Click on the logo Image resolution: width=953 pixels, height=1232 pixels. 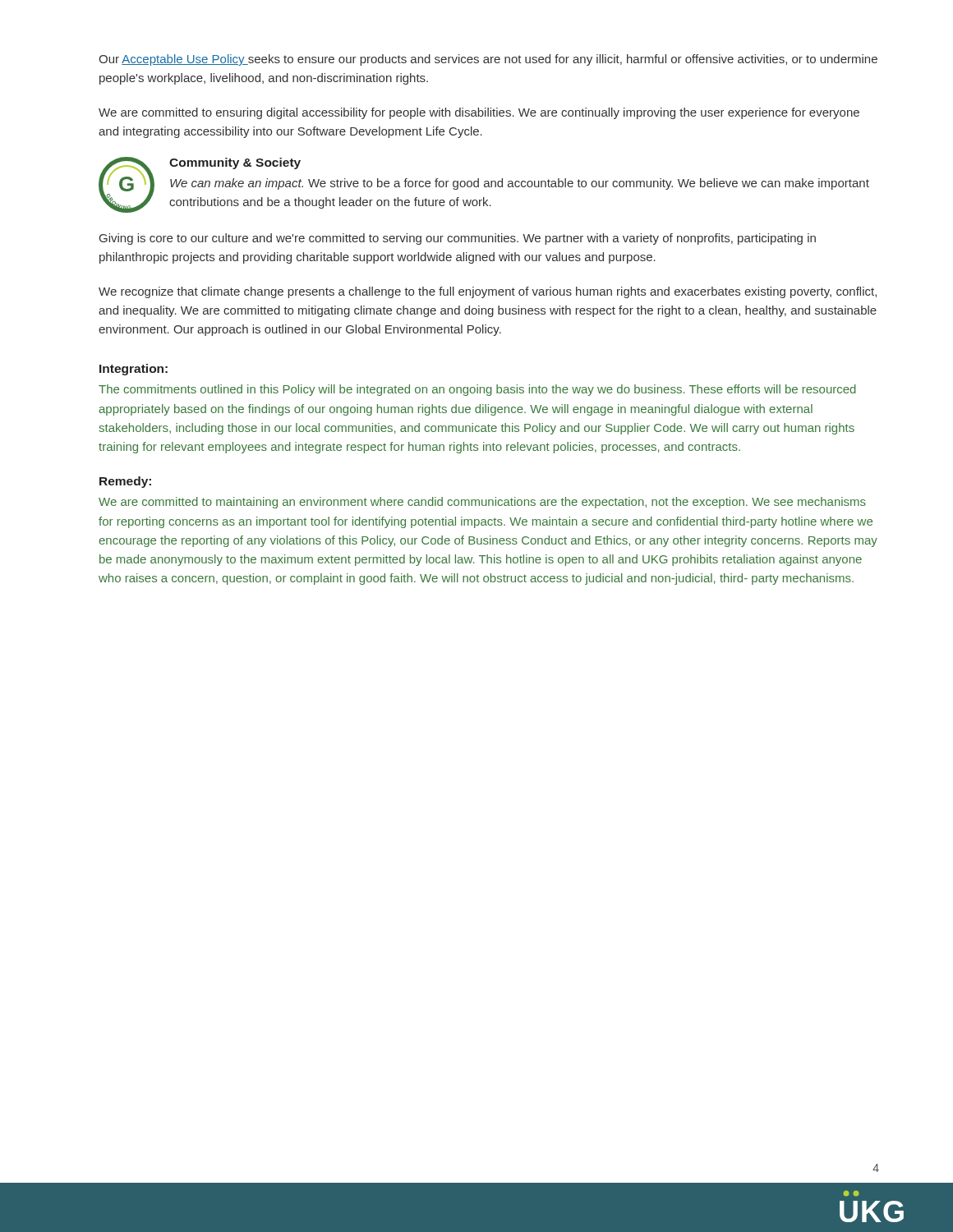[x=127, y=186]
